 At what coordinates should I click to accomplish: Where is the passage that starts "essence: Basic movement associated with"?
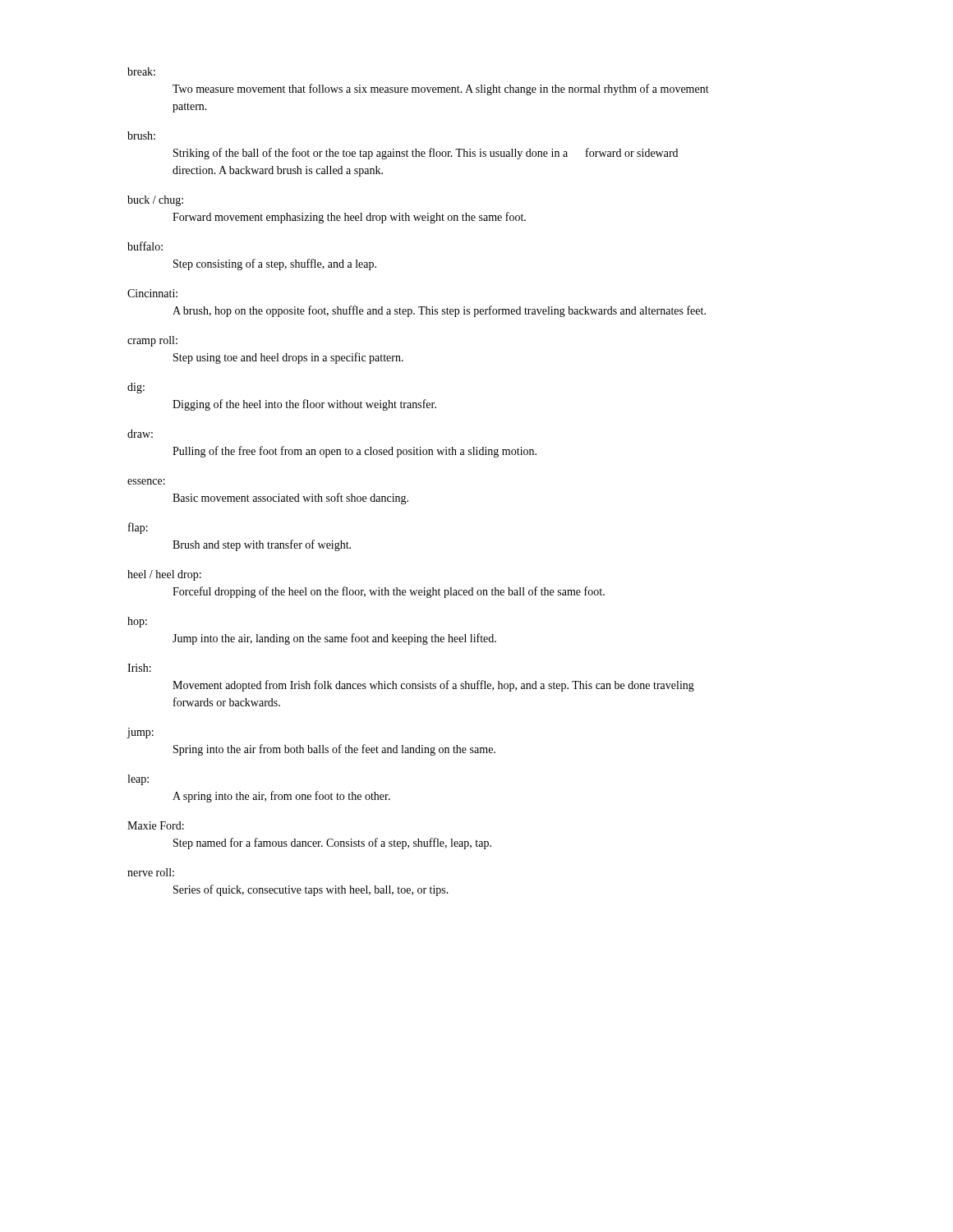click(146, 482)
